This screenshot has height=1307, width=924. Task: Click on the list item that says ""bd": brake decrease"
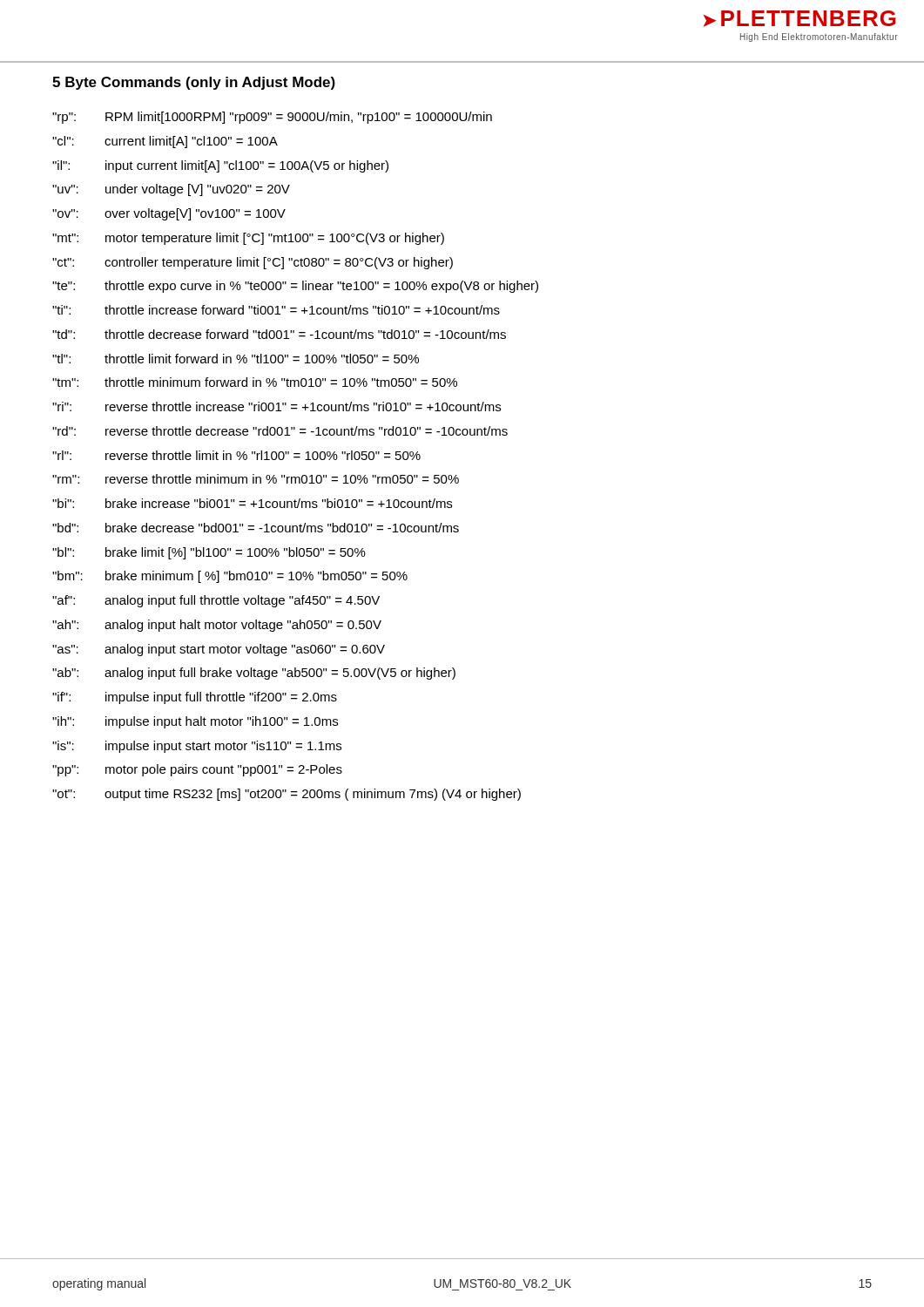tap(256, 528)
